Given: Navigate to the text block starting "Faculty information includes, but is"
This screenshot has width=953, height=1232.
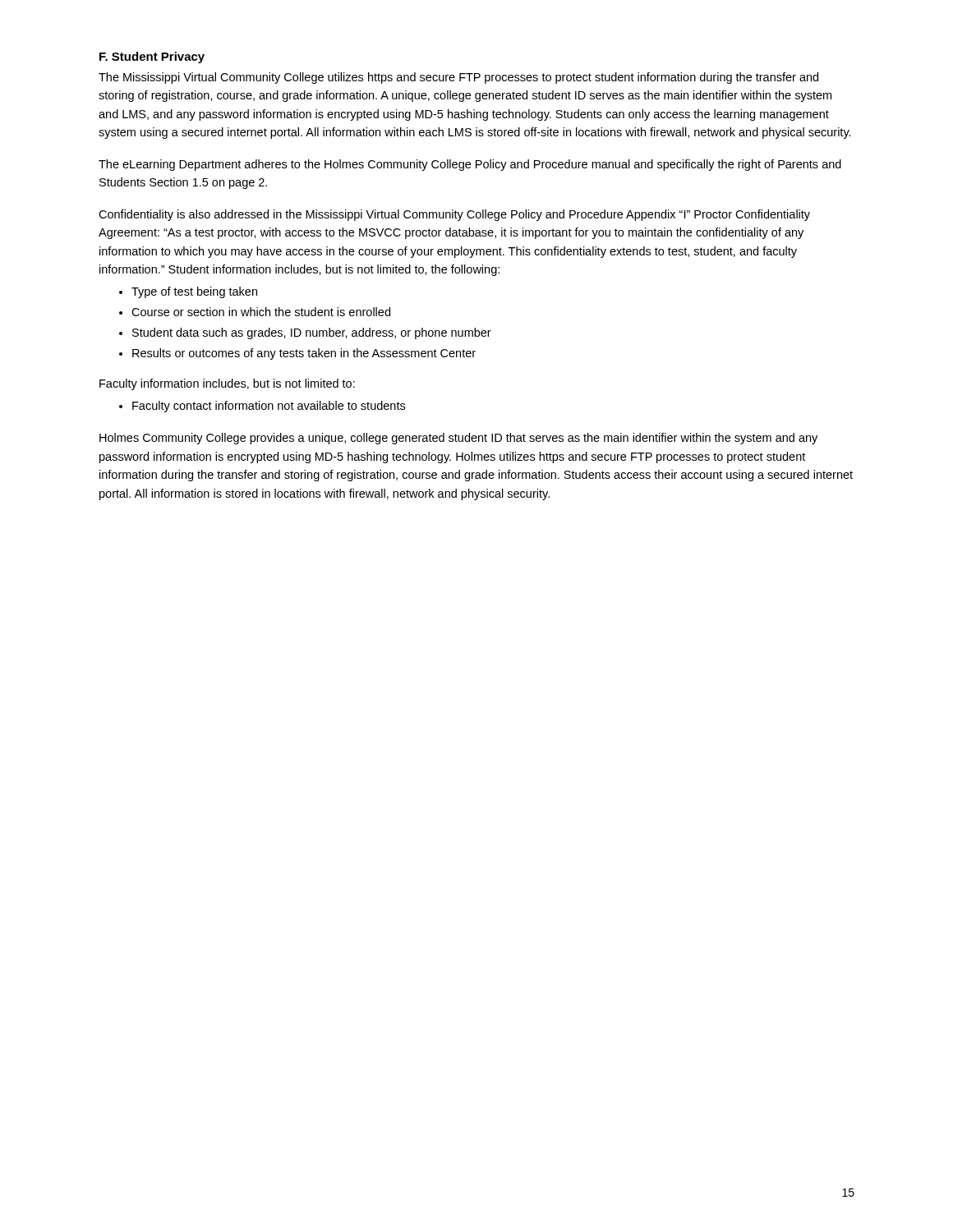Looking at the screenshot, I should 227,384.
